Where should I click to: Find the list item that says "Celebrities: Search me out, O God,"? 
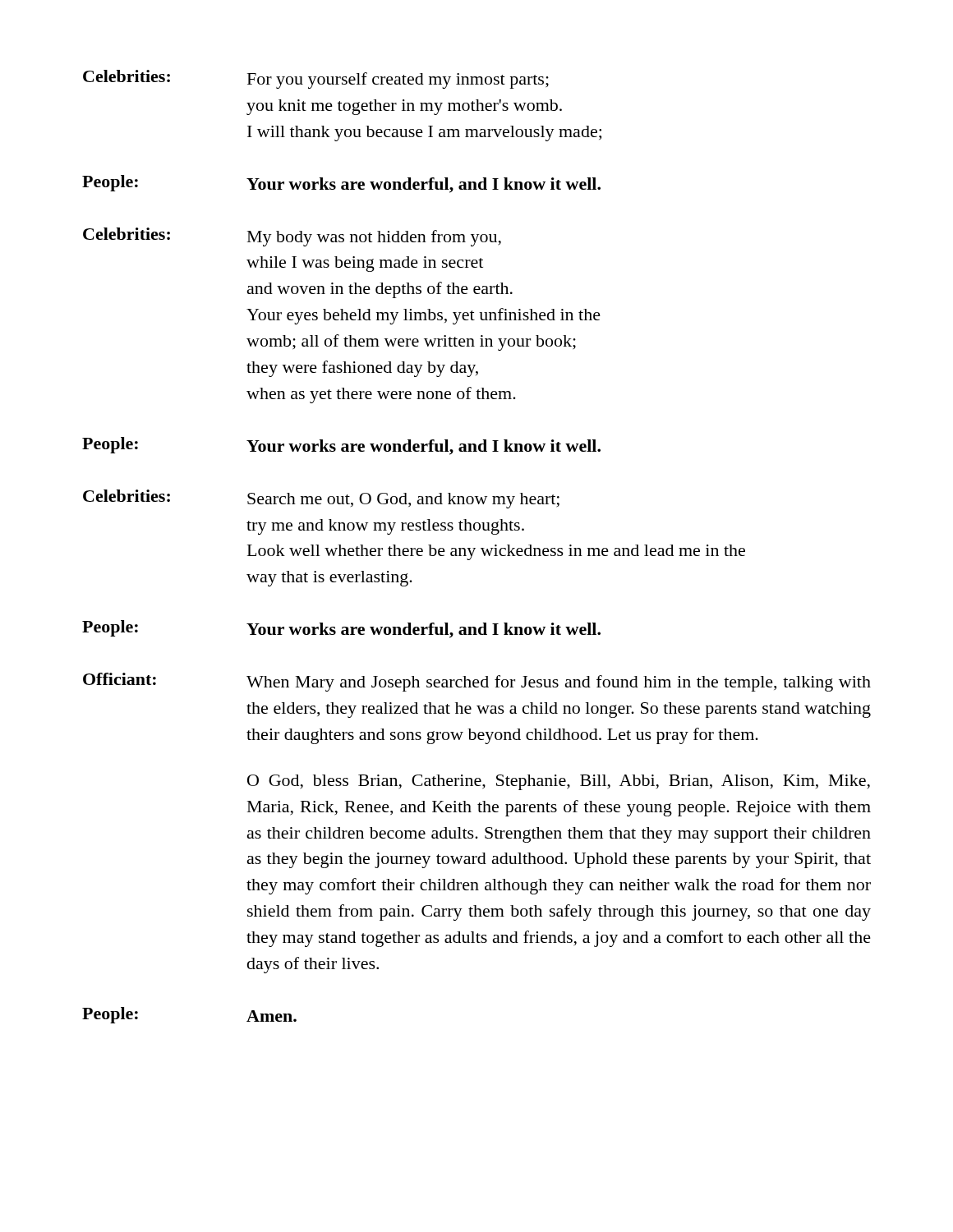(476, 538)
